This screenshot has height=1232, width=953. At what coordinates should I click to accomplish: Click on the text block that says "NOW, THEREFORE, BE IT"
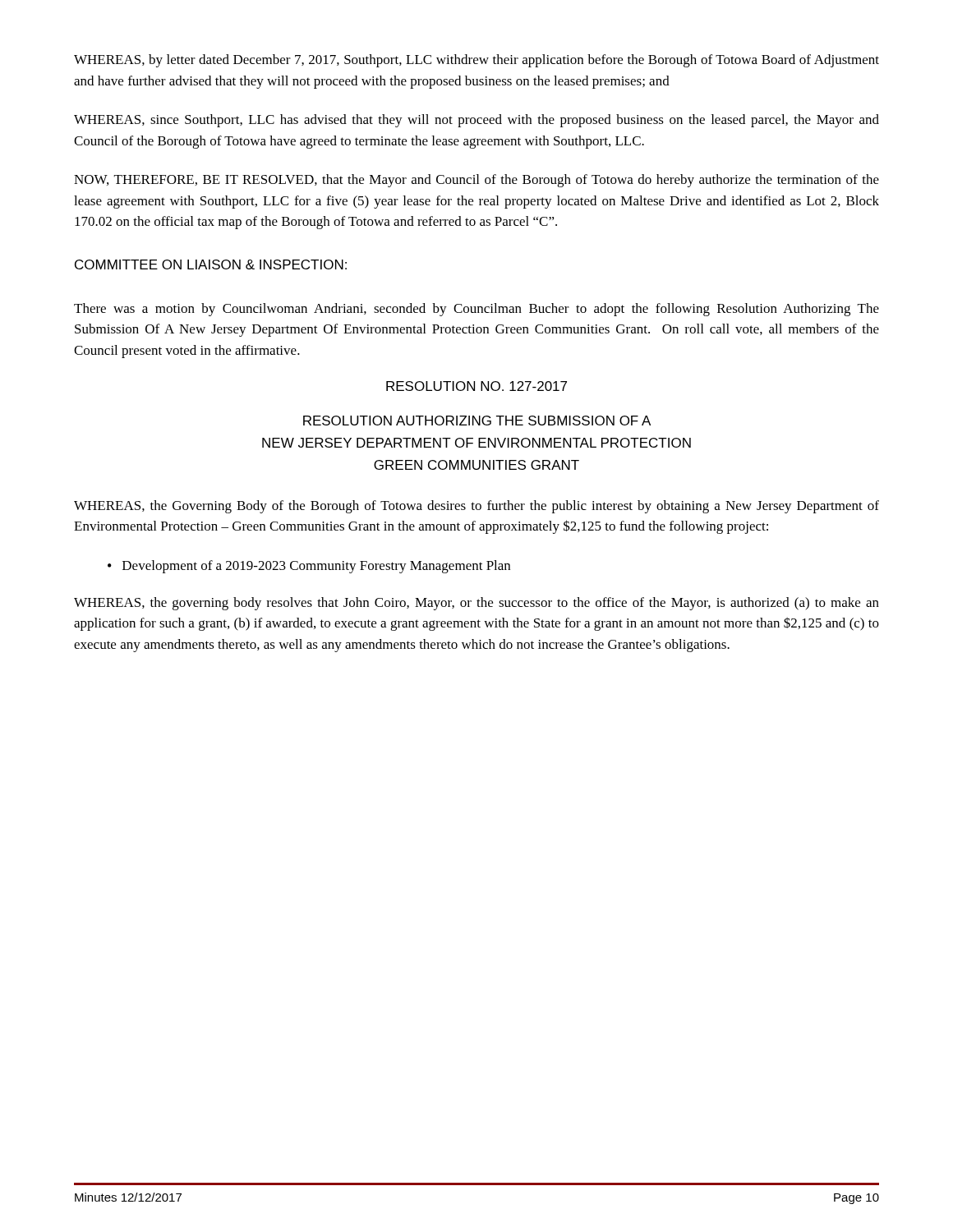coord(476,200)
